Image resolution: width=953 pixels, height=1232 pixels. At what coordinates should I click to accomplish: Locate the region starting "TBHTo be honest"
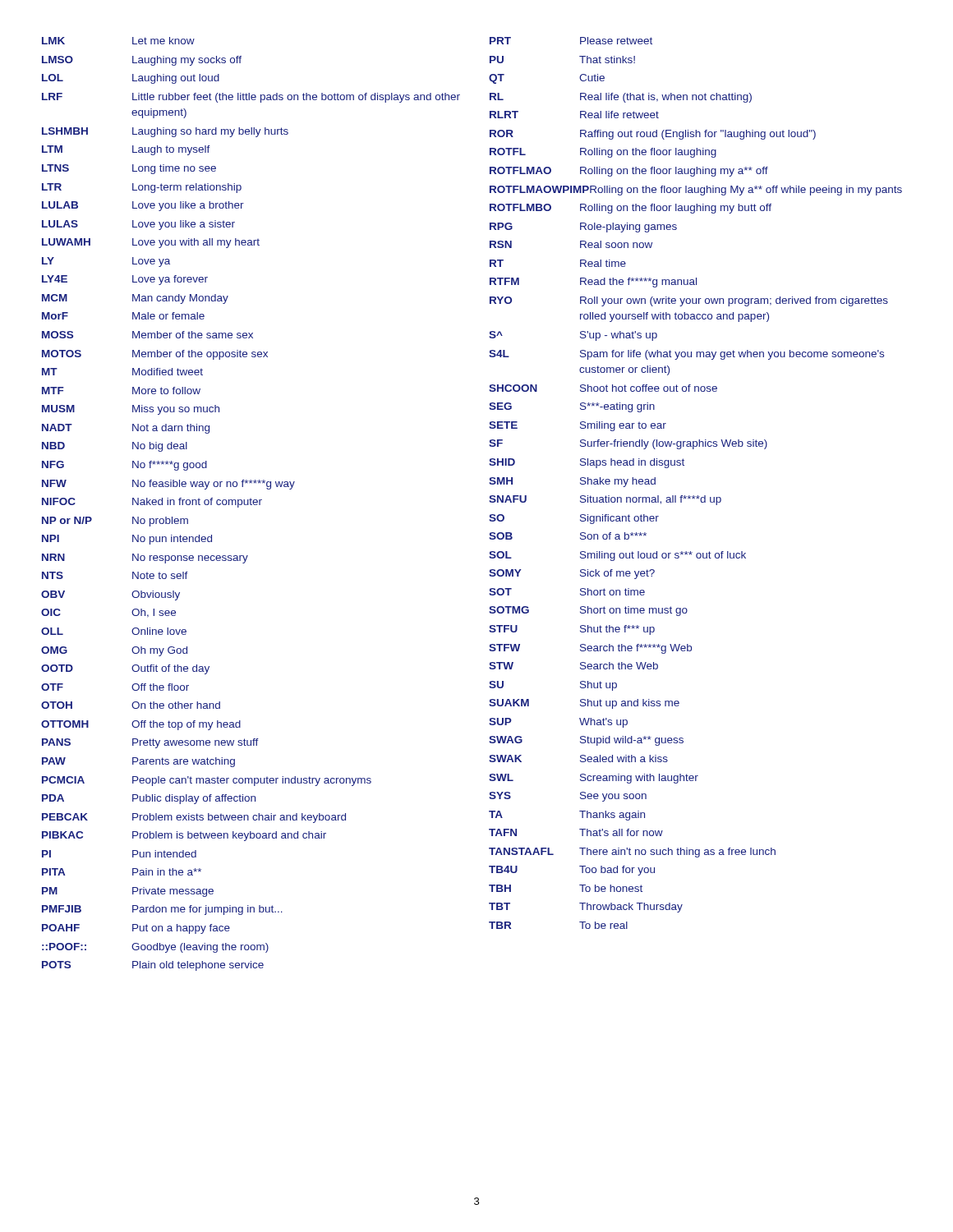(x=500, y=888)
